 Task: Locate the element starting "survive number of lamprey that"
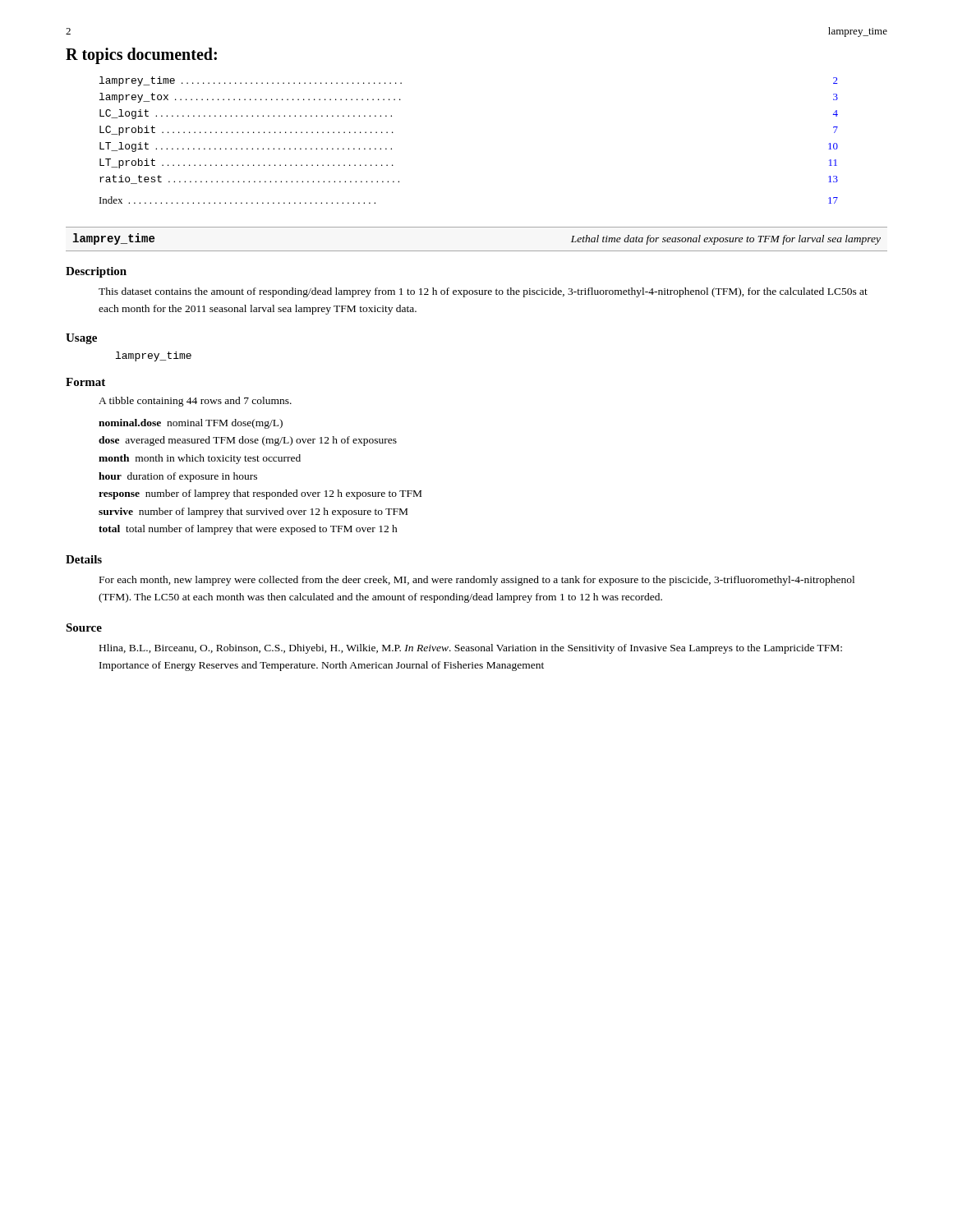[253, 511]
